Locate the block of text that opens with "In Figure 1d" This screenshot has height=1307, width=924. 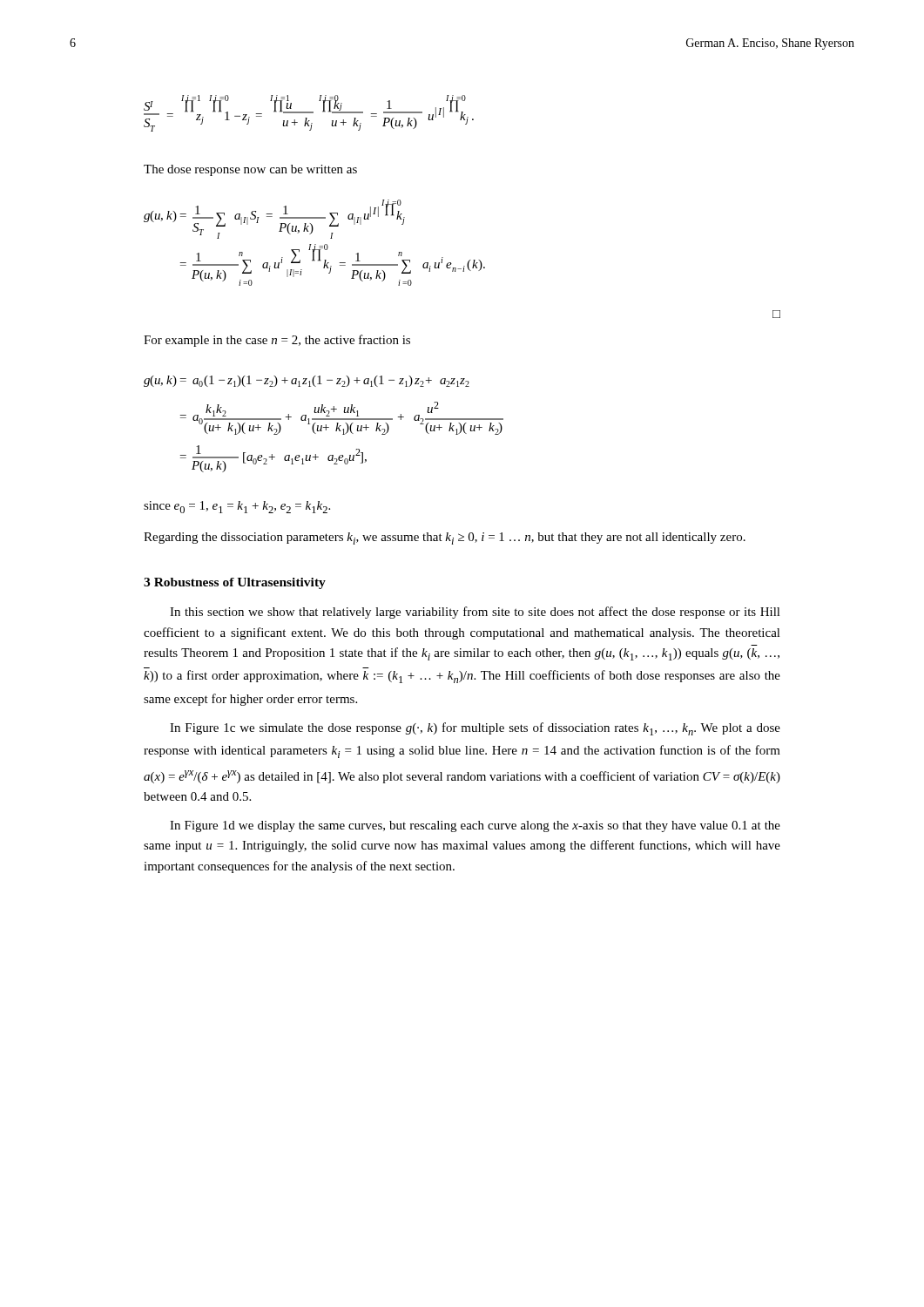[x=462, y=845]
